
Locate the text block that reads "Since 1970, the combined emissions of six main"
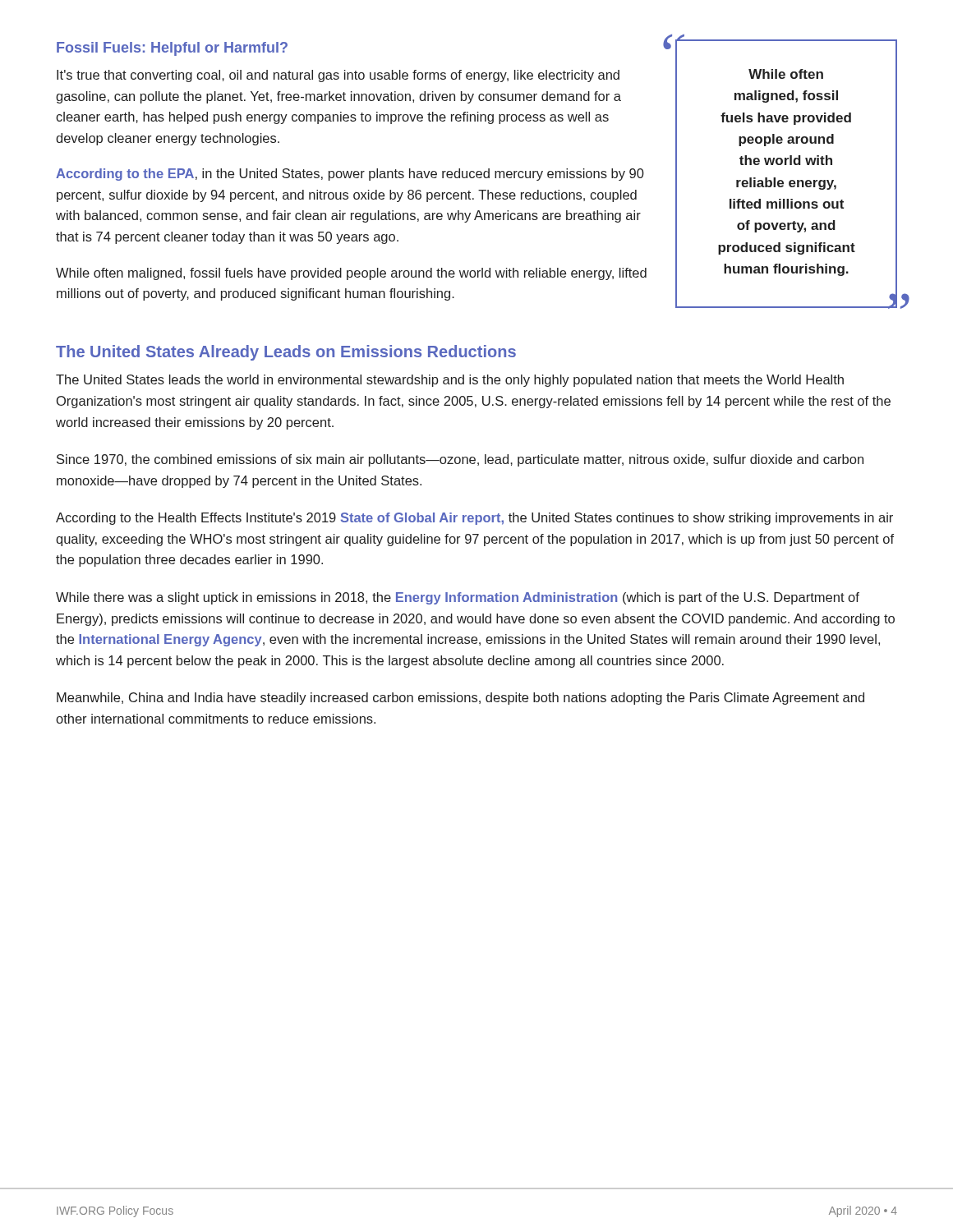click(x=460, y=470)
